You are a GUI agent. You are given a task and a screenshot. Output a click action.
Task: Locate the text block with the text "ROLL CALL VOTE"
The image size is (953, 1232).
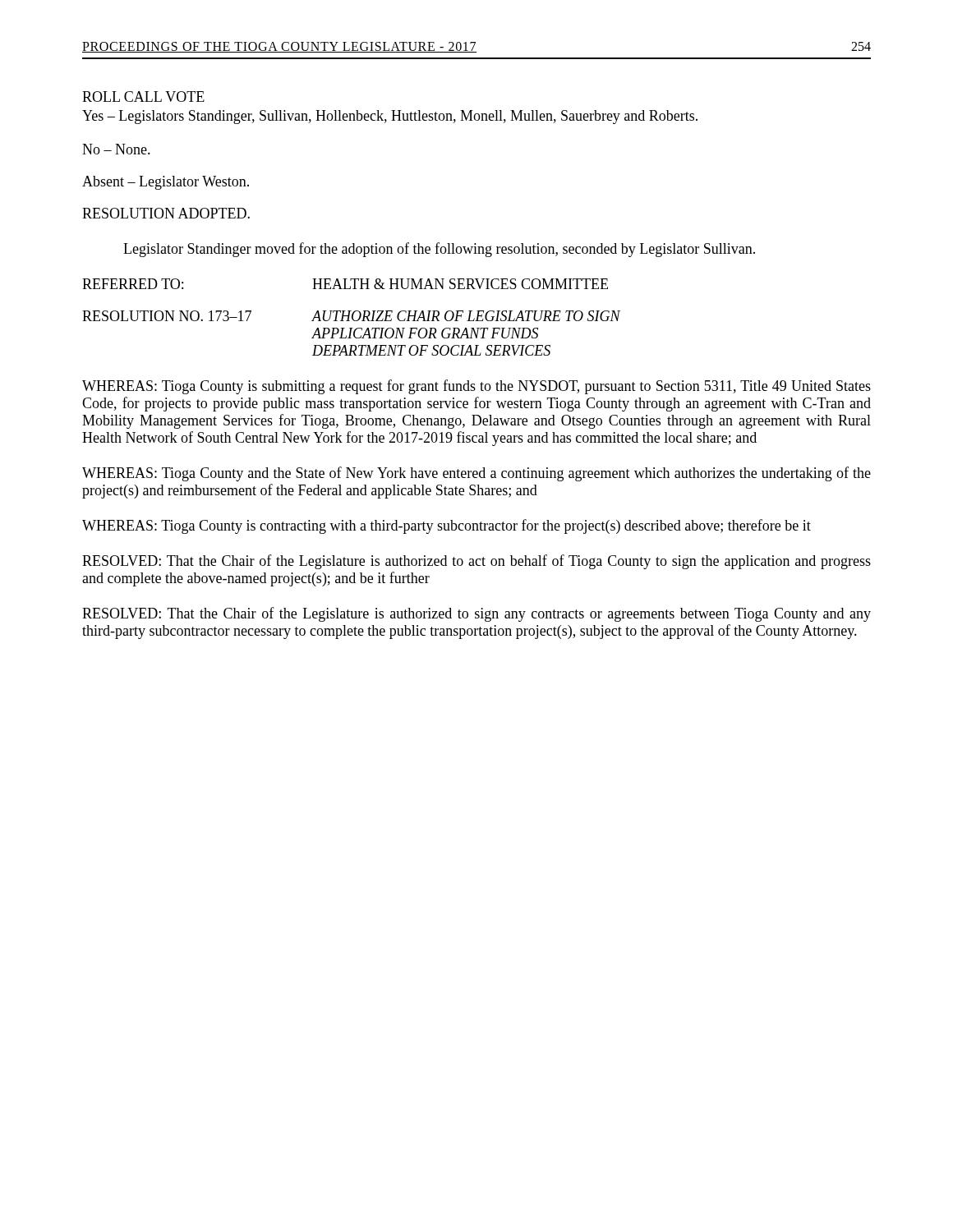pyautogui.click(x=476, y=107)
